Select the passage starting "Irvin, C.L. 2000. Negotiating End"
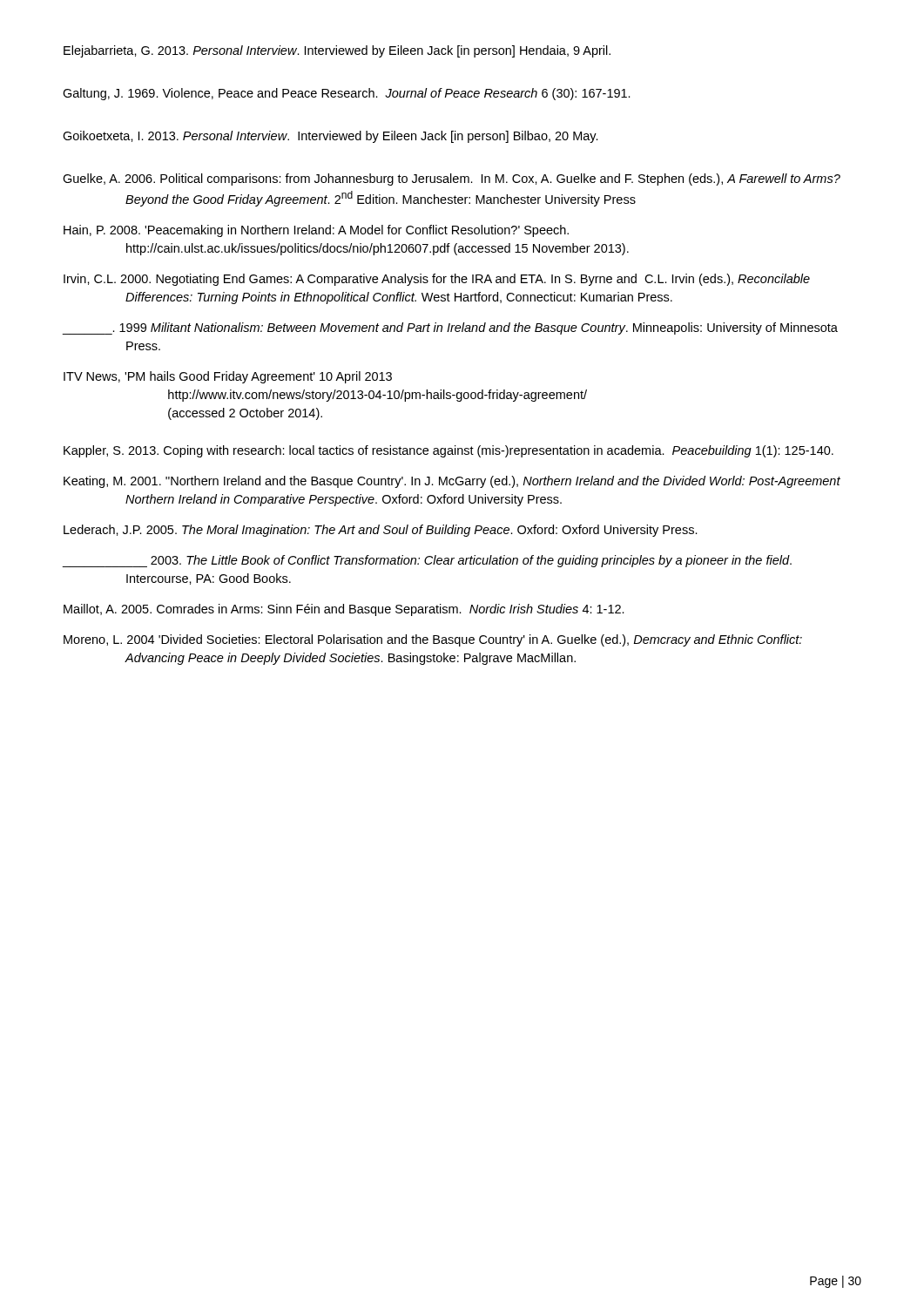The image size is (924, 1307). click(436, 288)
